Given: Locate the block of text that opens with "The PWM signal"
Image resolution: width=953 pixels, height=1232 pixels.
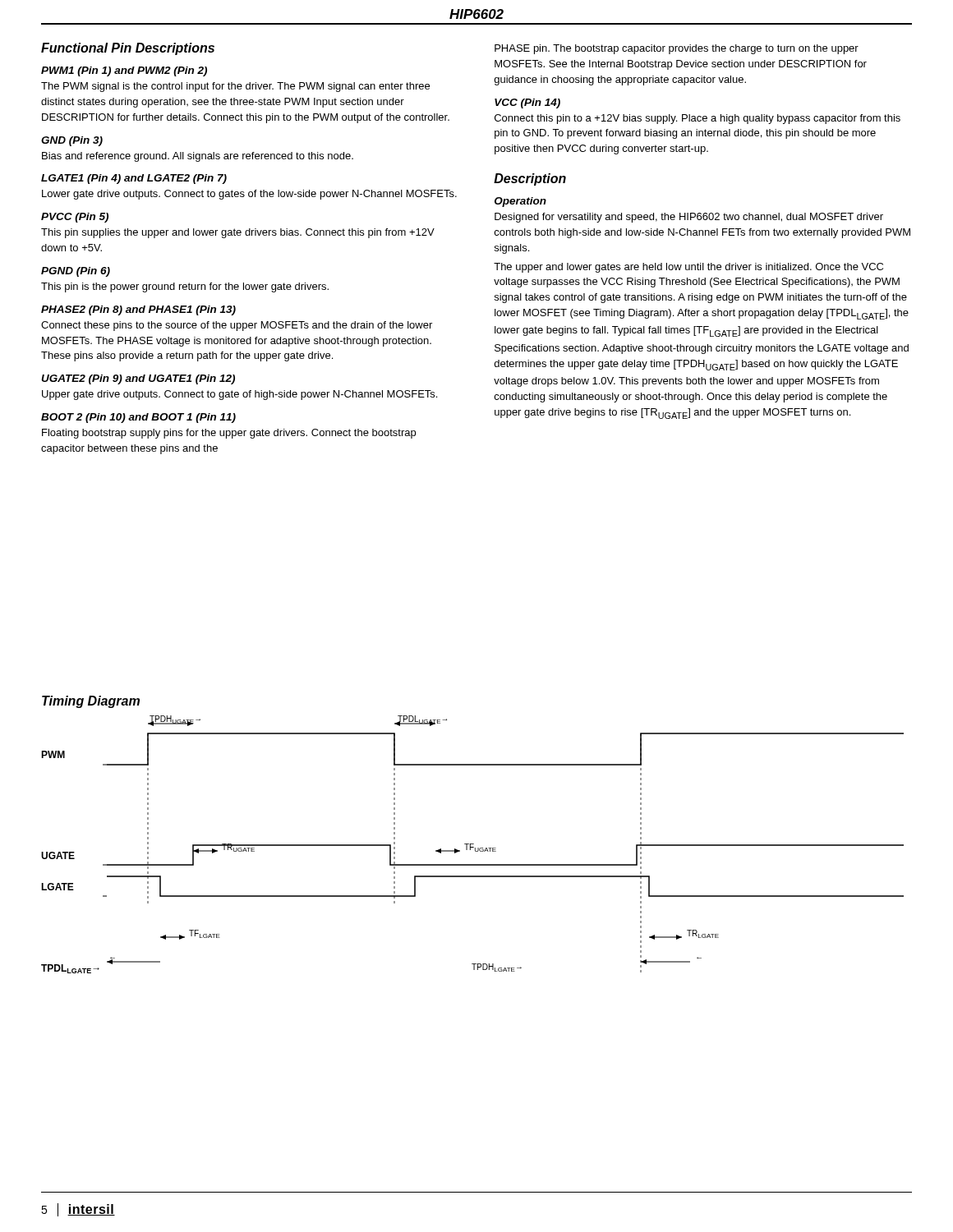Looking at the screenshot, I should 246,101.
